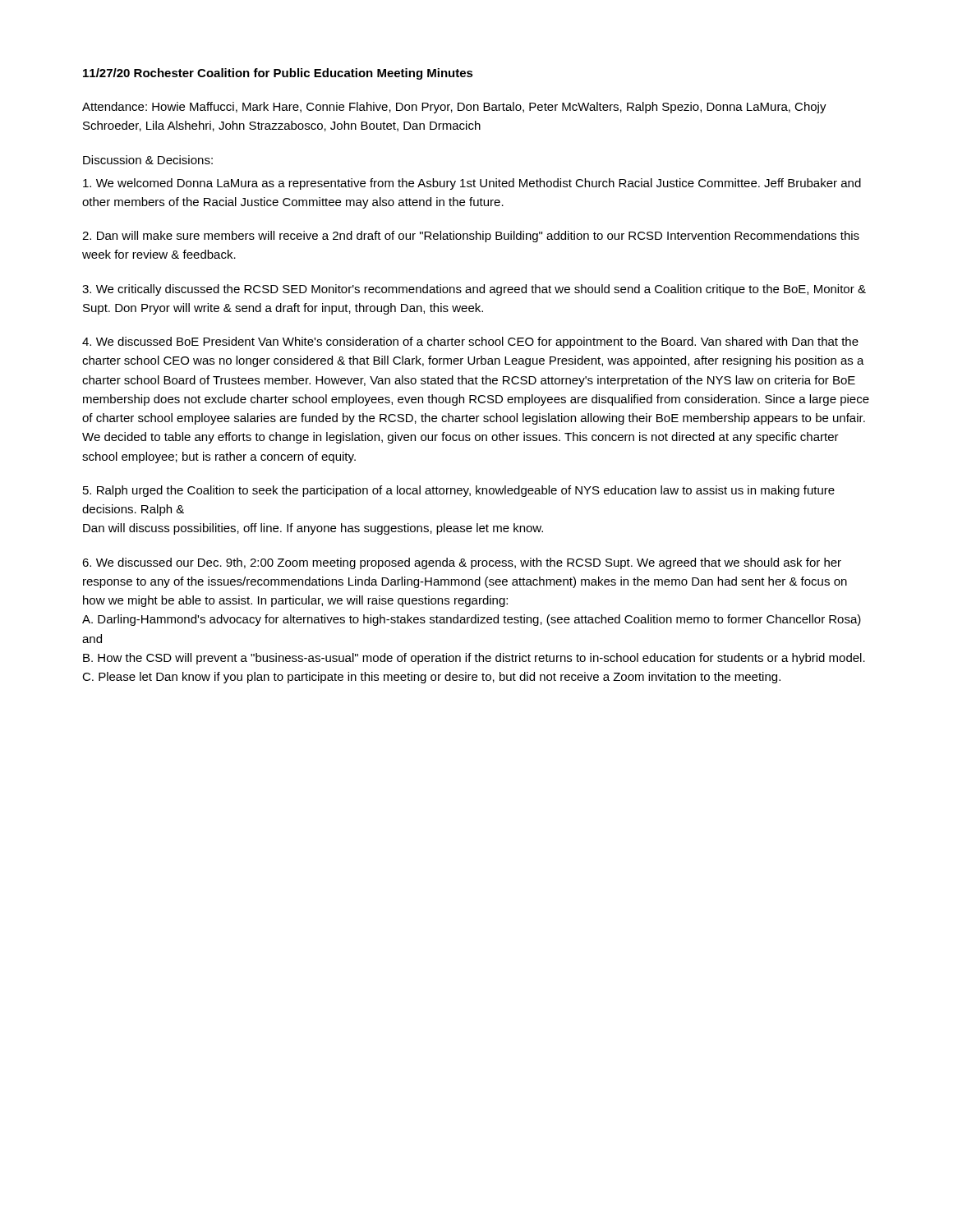Point to the text starting "Attendance: Howie Maffucci, Mark"
The height and width of the screenshot is (1232, 953).
pos(454,116)
